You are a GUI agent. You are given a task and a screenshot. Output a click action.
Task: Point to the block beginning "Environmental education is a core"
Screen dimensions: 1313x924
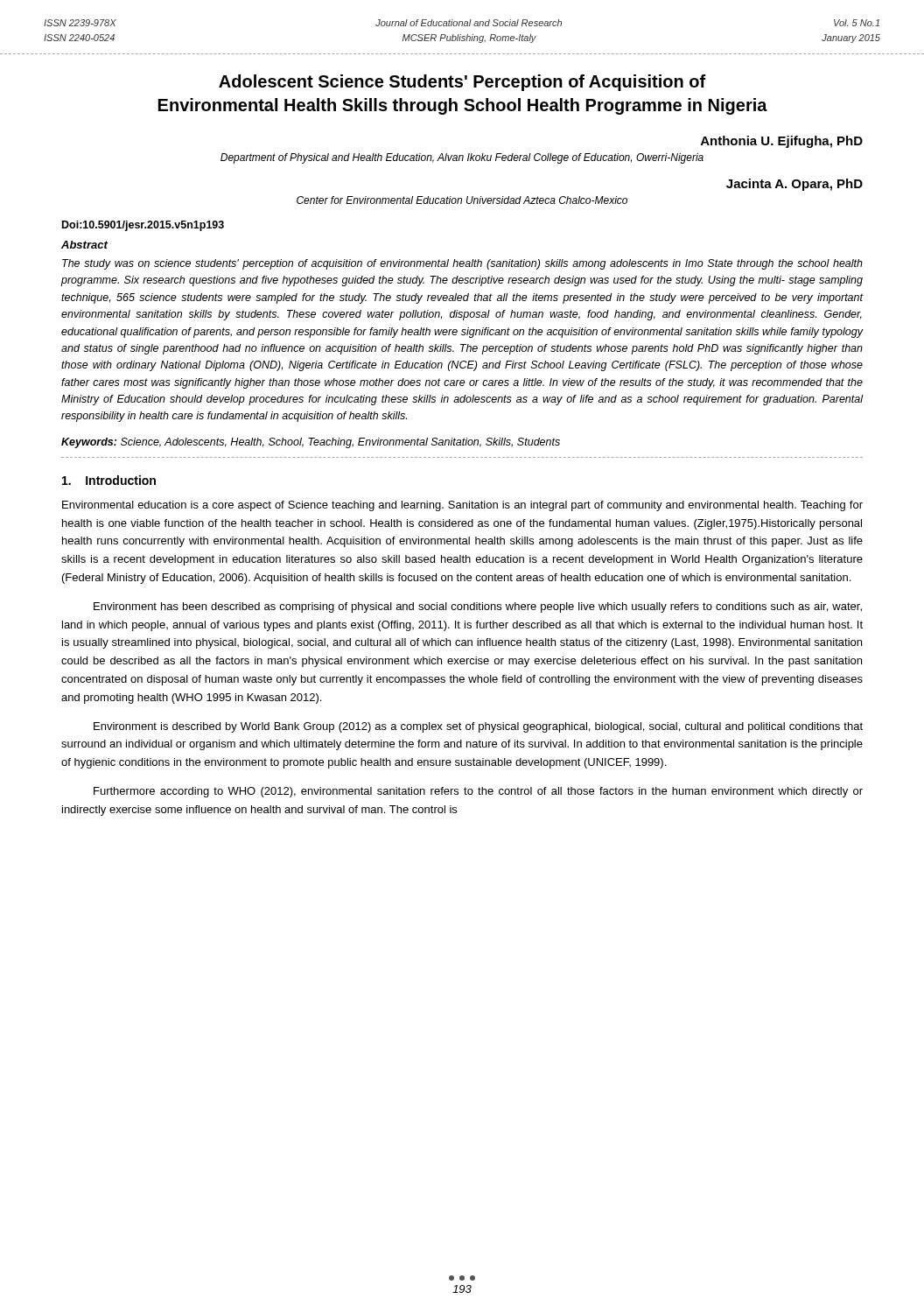point(462,542)
